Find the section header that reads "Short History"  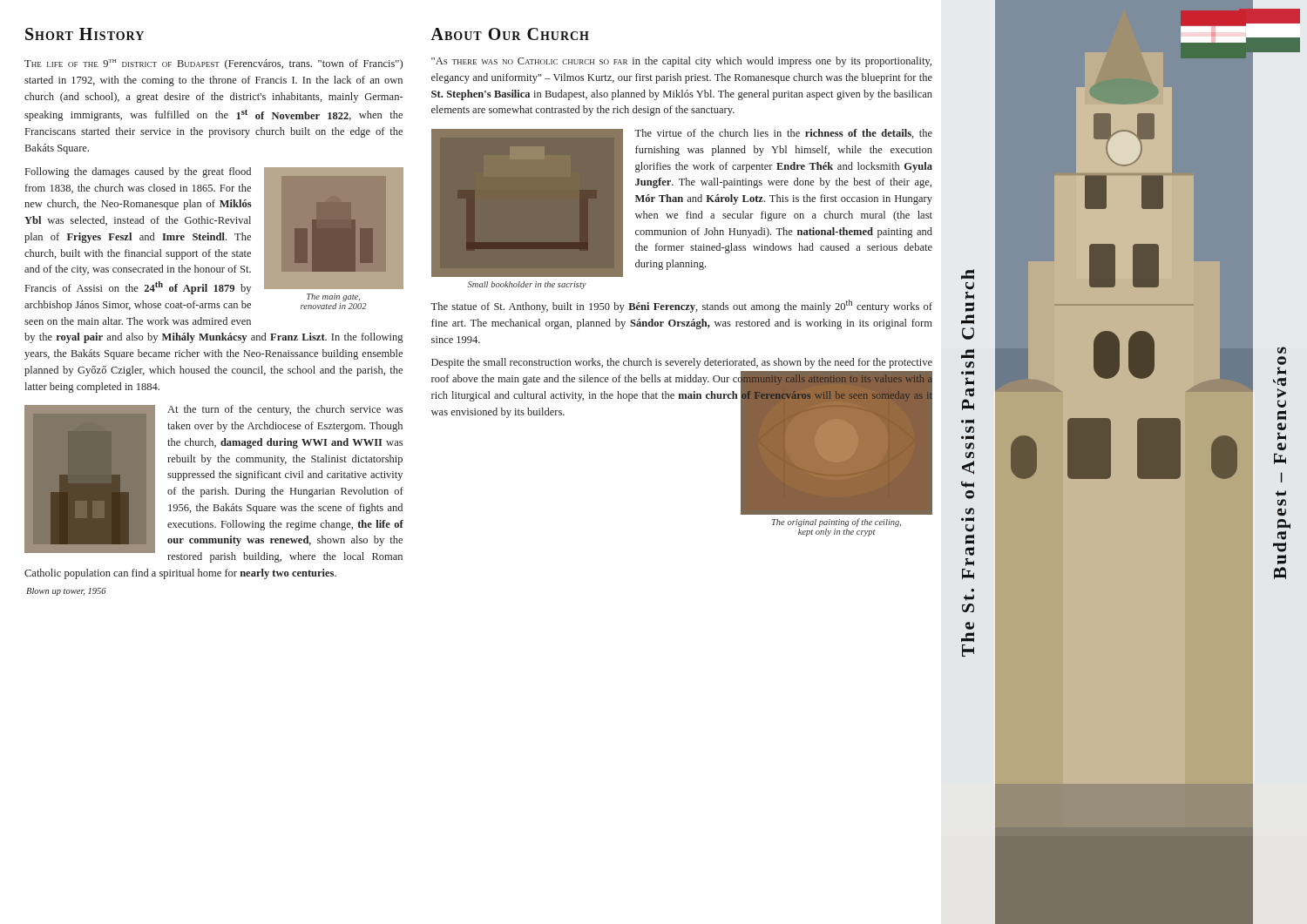tap(85, 34)
